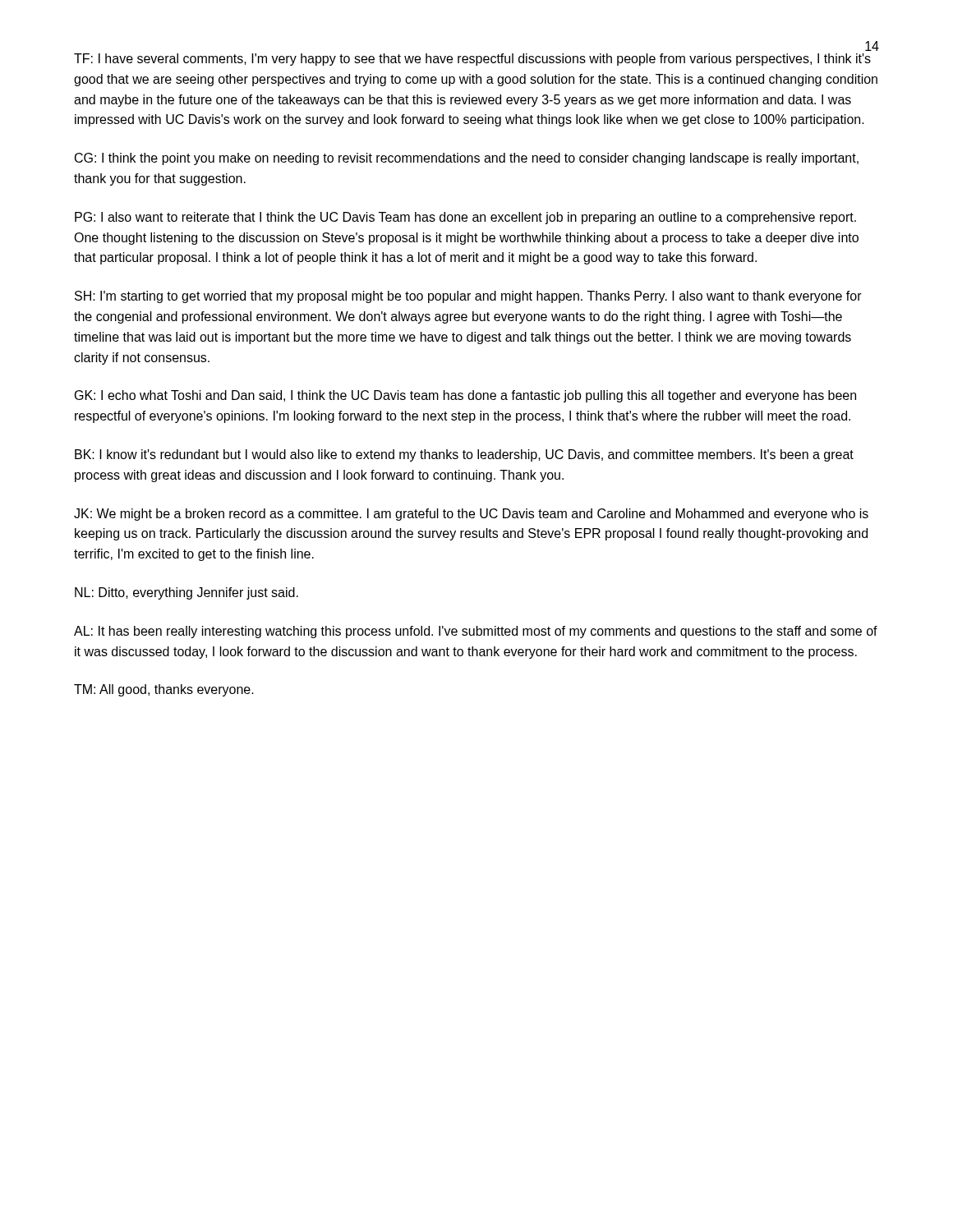
Task: Locate the text block starting "SH: I'm starting to get worried"
Action: click(468, 327)
